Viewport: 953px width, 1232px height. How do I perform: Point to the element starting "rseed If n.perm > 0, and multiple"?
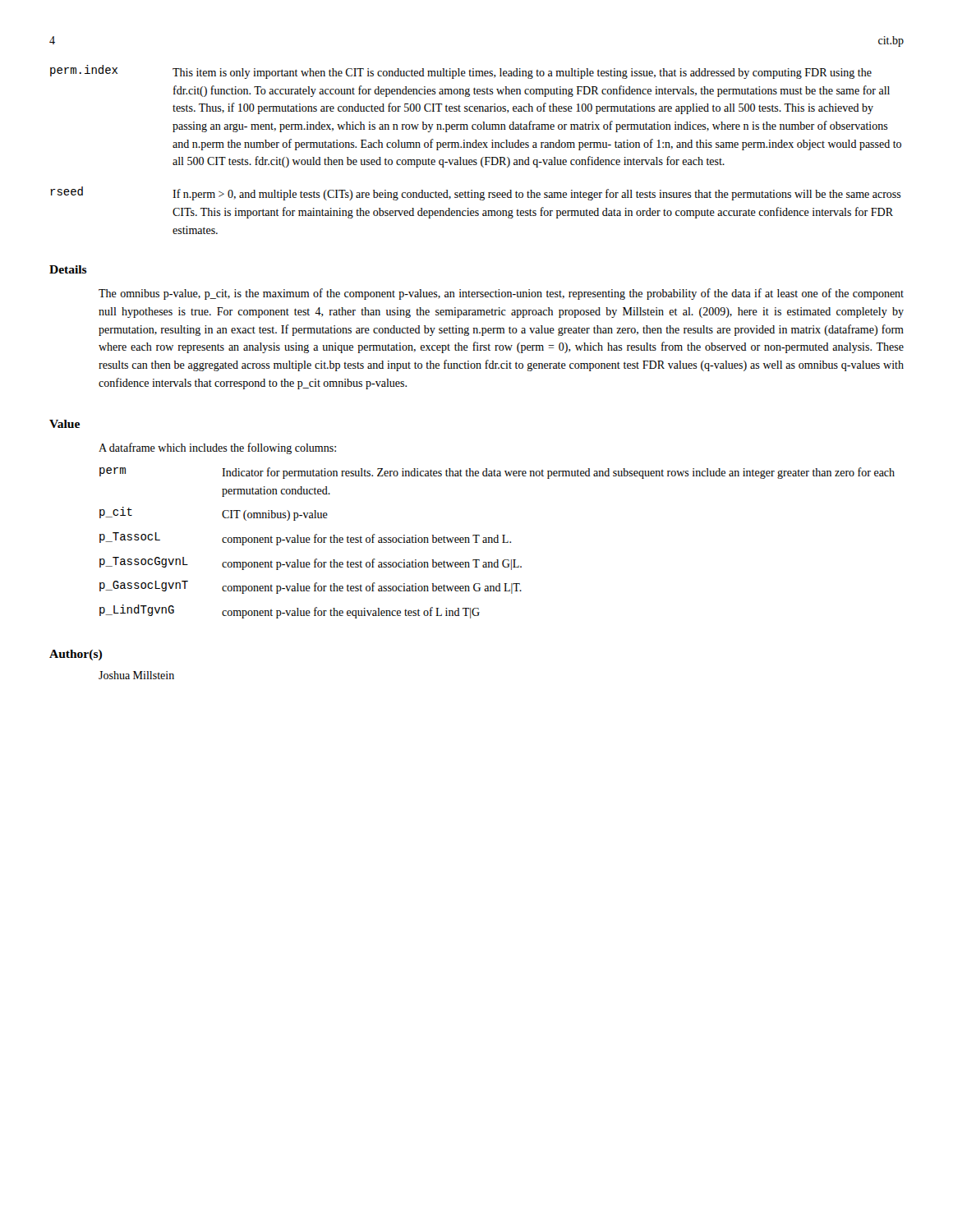(476, 212)
